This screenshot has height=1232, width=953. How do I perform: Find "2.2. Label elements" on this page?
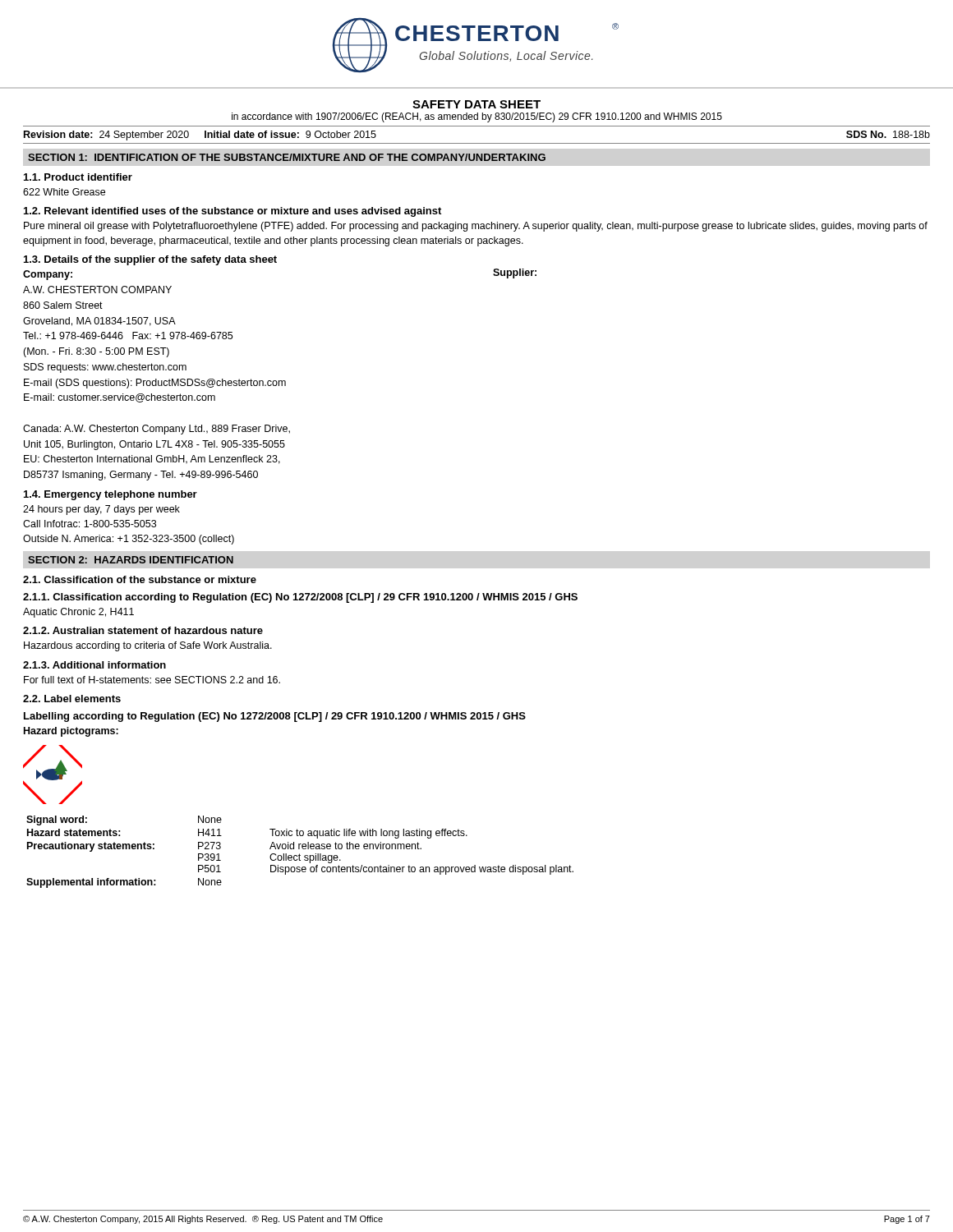(x=72, y=698)
